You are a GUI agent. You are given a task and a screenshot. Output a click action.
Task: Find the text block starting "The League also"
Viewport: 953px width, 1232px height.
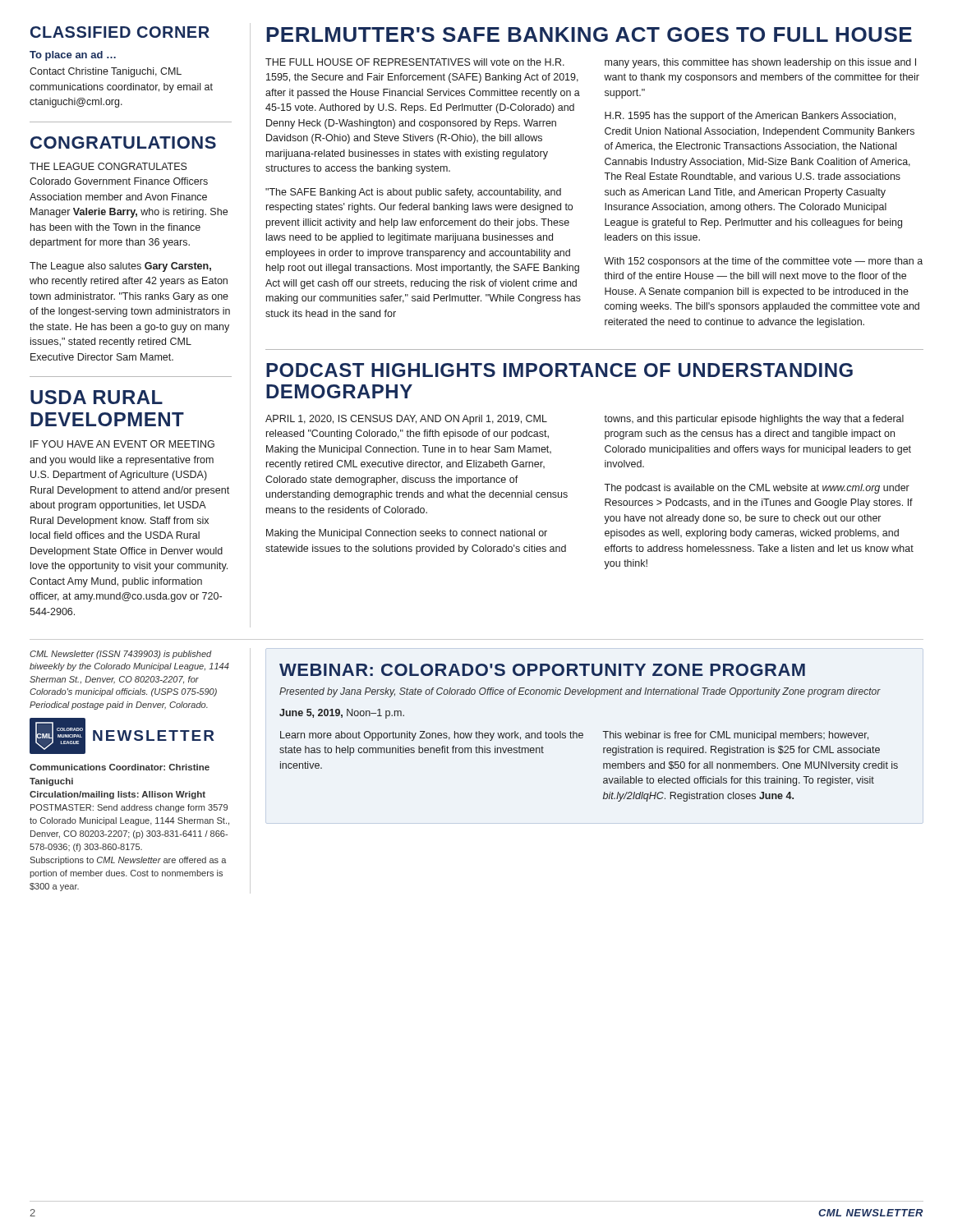pos(130,312)
